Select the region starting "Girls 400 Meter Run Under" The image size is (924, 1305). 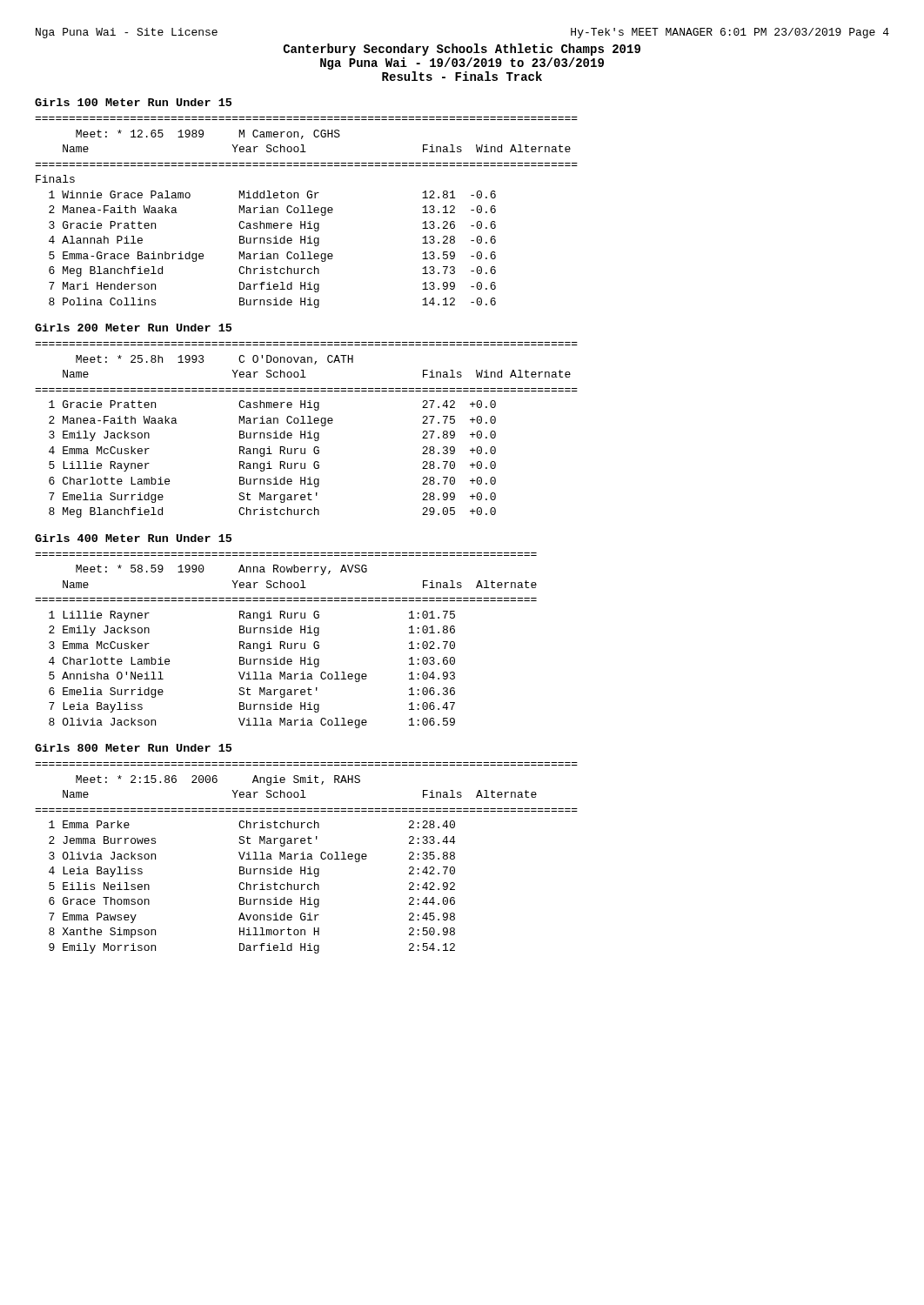134,539
